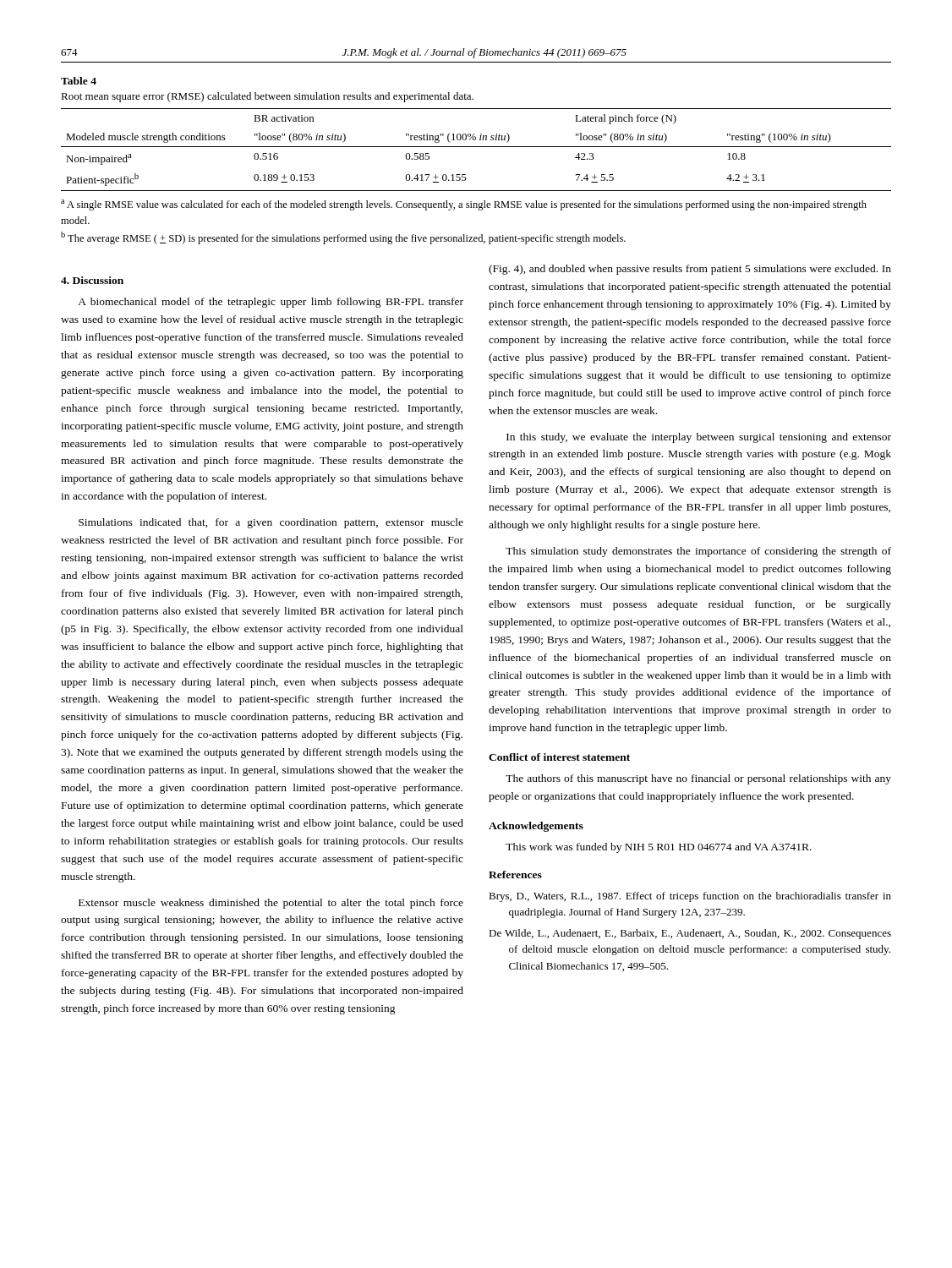Locate the section header that reads "Conflict of interest statement"

click(x=559, y=757)
